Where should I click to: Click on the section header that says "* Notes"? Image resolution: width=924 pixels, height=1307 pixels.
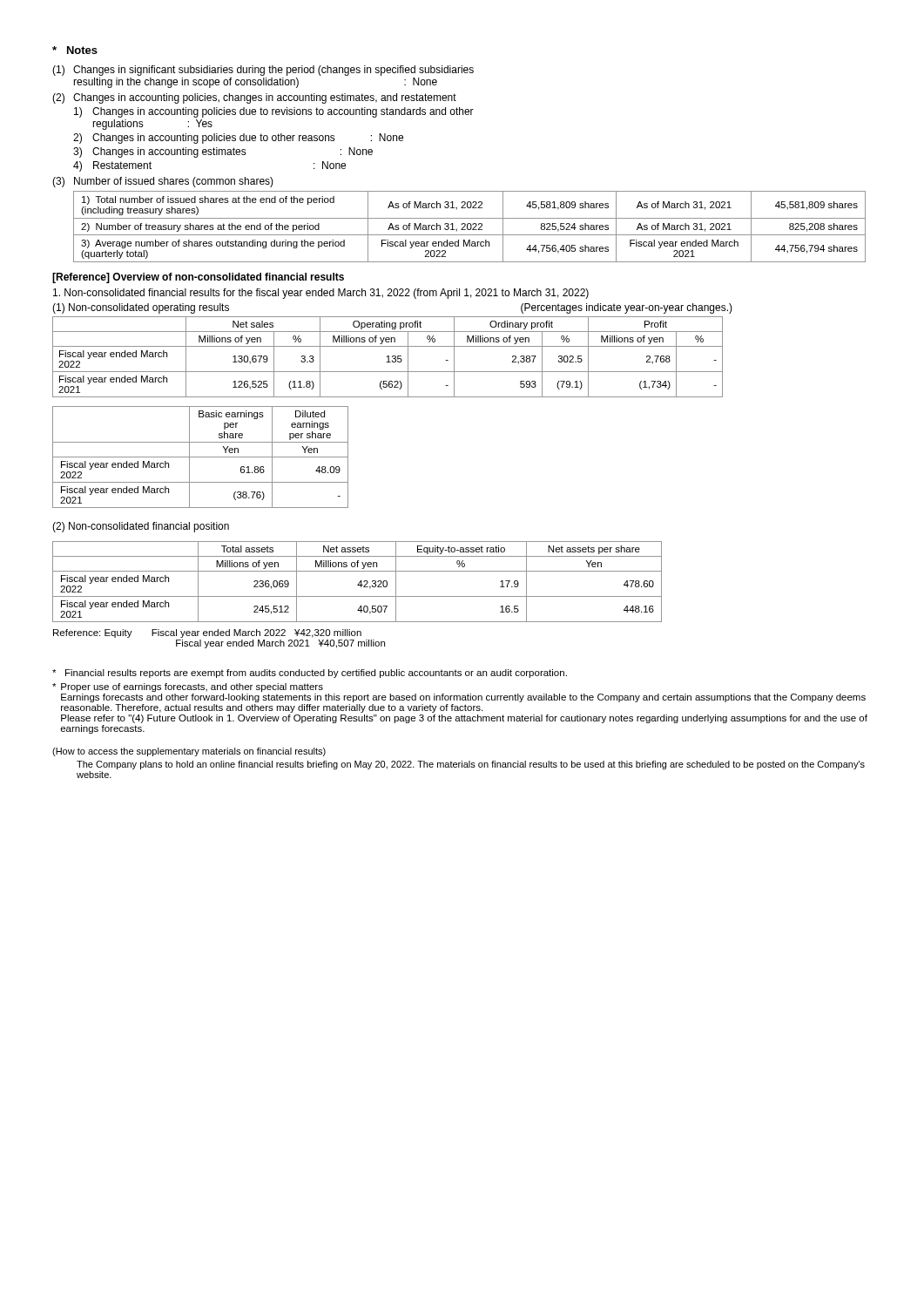pos(75,50)
